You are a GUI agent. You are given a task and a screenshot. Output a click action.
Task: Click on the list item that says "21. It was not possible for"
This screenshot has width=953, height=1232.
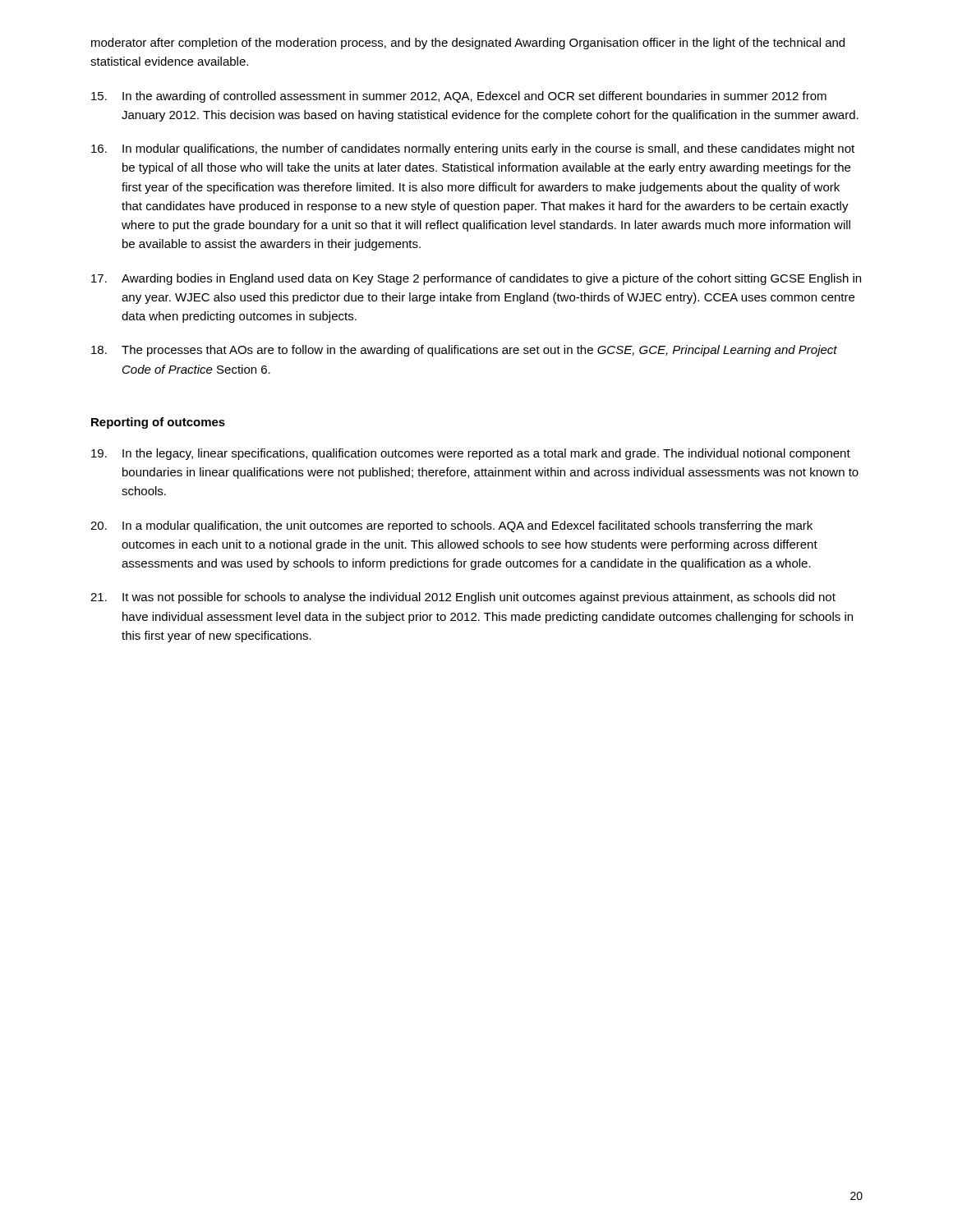[x=476, y=616]
